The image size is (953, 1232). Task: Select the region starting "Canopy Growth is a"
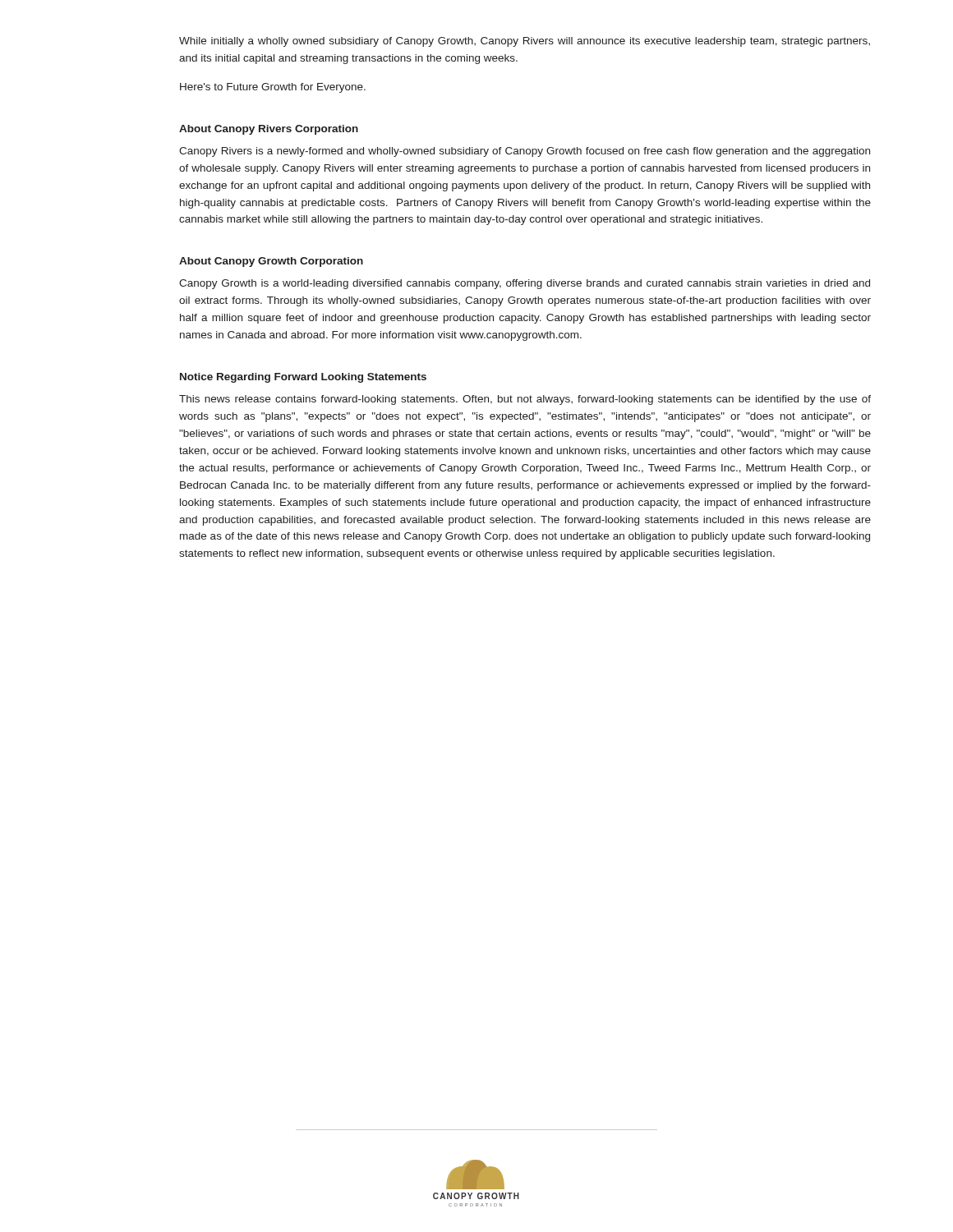point(525,309)
